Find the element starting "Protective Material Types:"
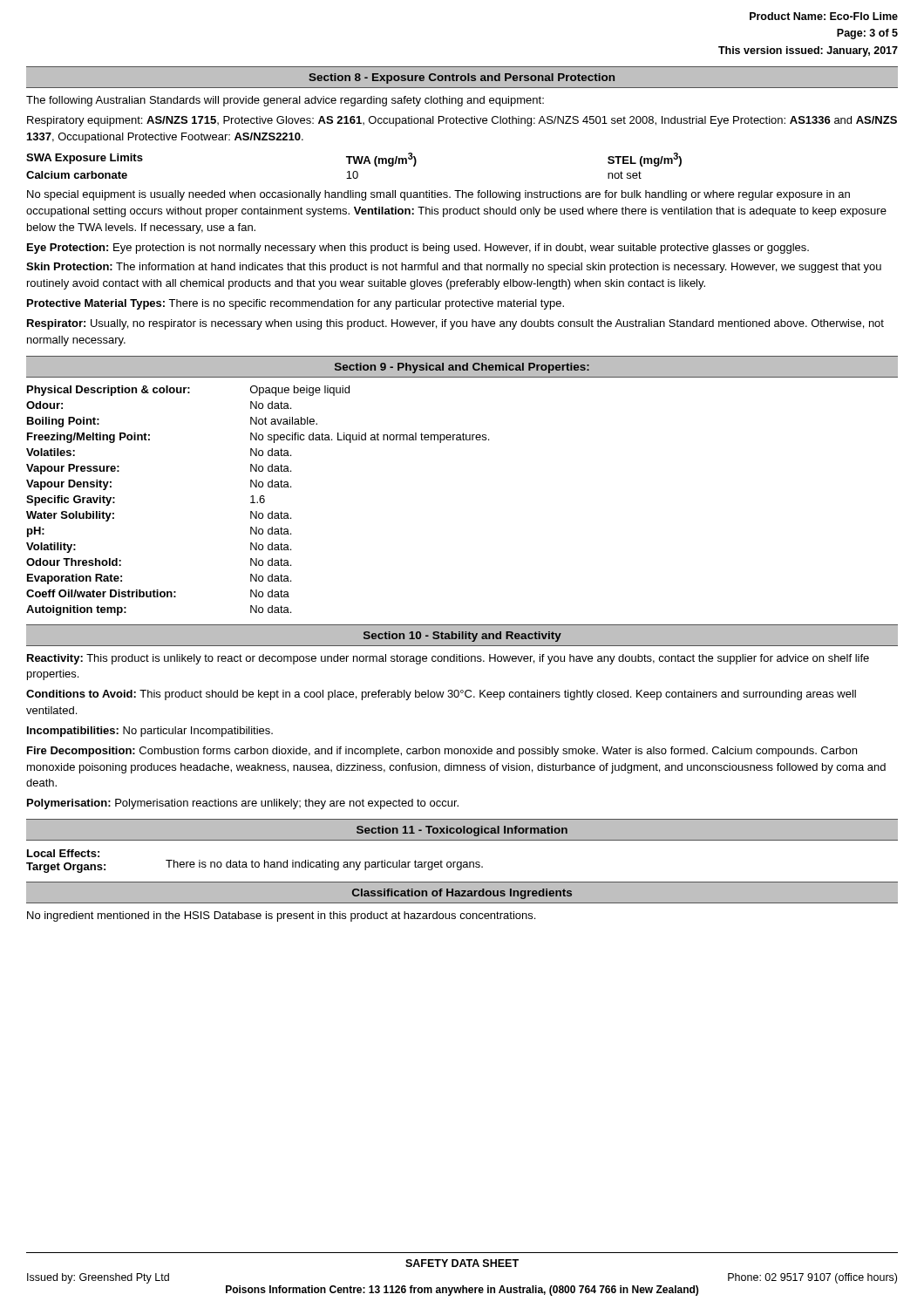 coord(295,303)
